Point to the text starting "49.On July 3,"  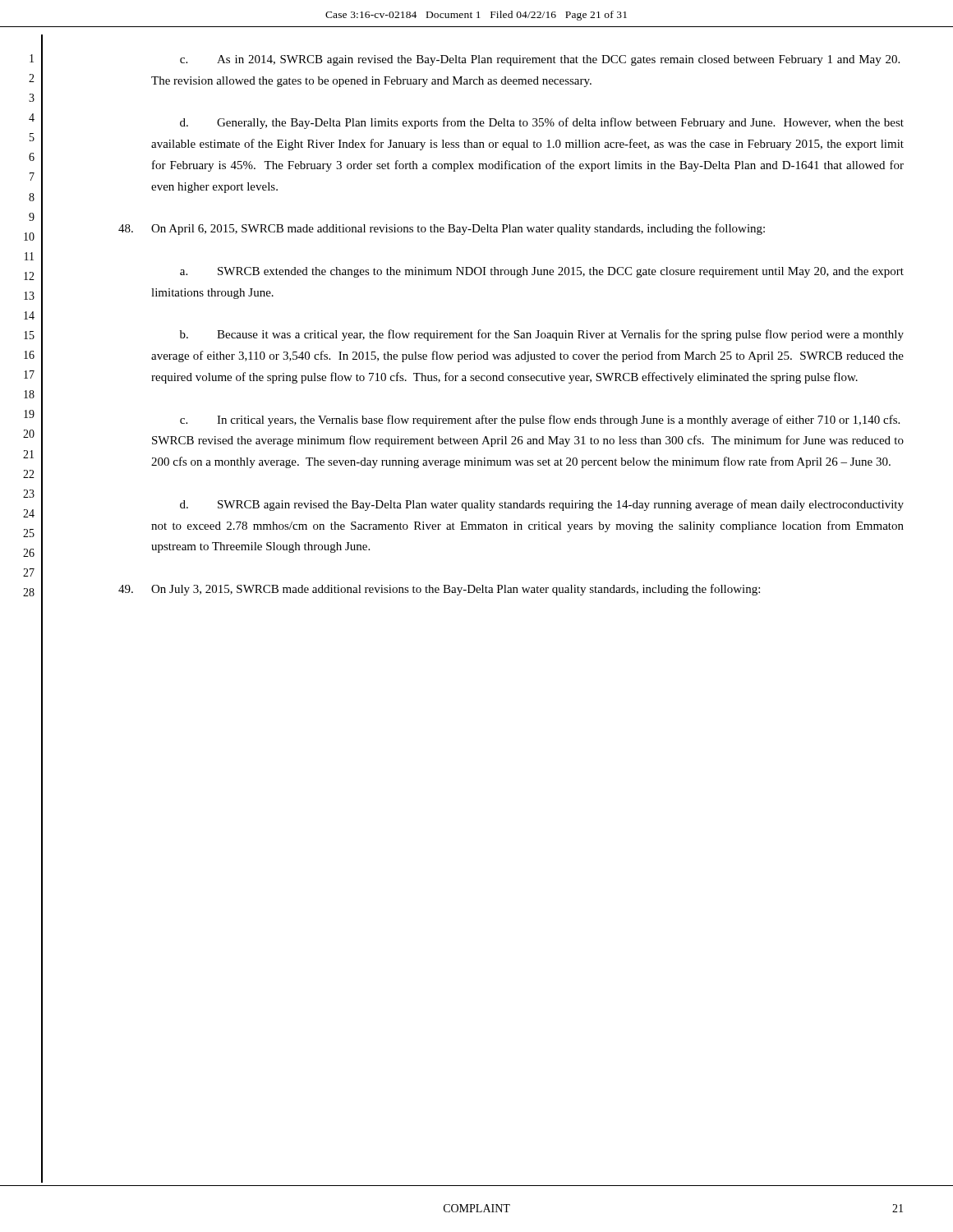(440, 590)
